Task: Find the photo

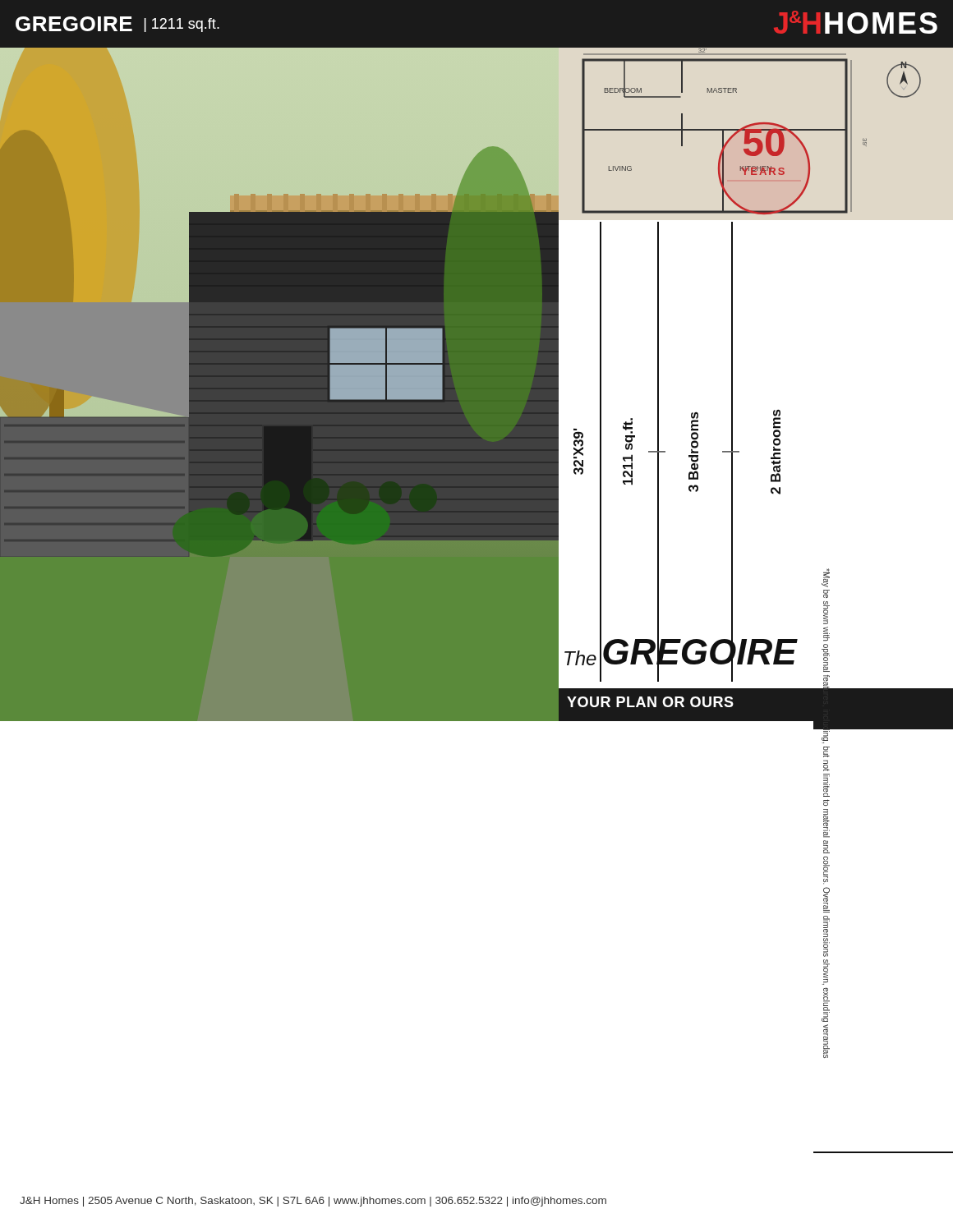Action: click(x=279, y=384)
